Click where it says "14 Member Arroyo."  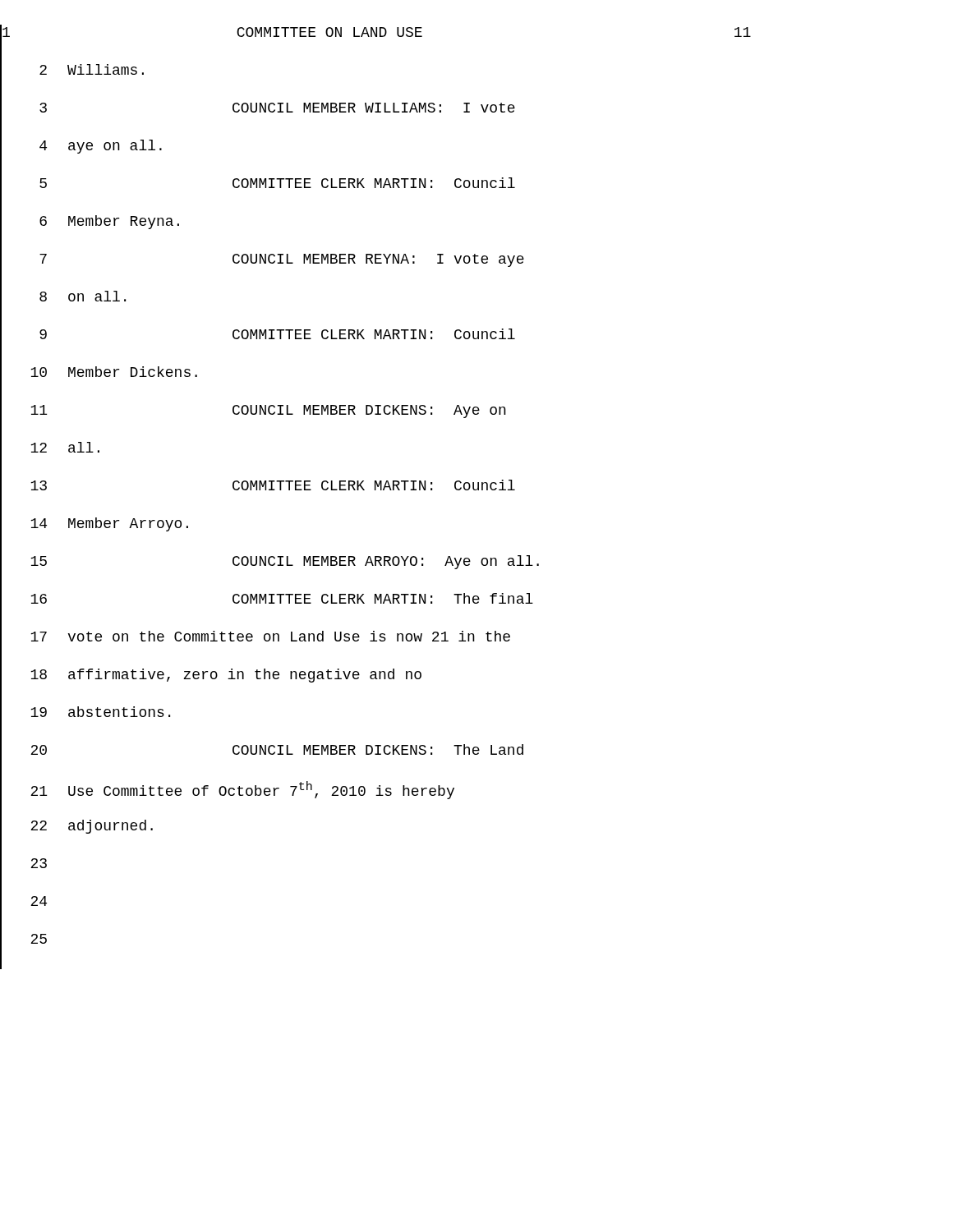(94, 524)
